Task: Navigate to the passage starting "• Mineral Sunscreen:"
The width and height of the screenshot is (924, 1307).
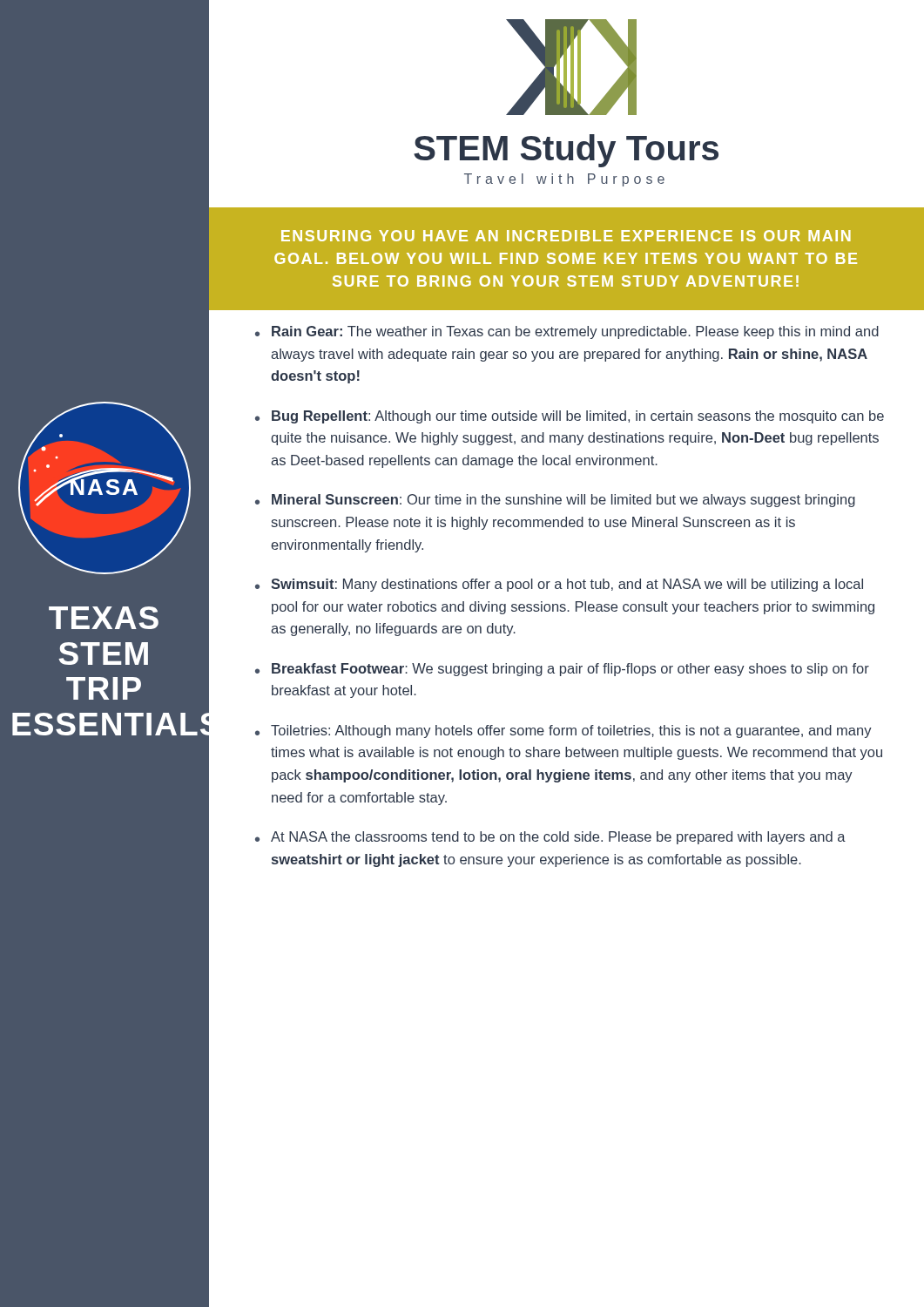Action: [571, 523]
